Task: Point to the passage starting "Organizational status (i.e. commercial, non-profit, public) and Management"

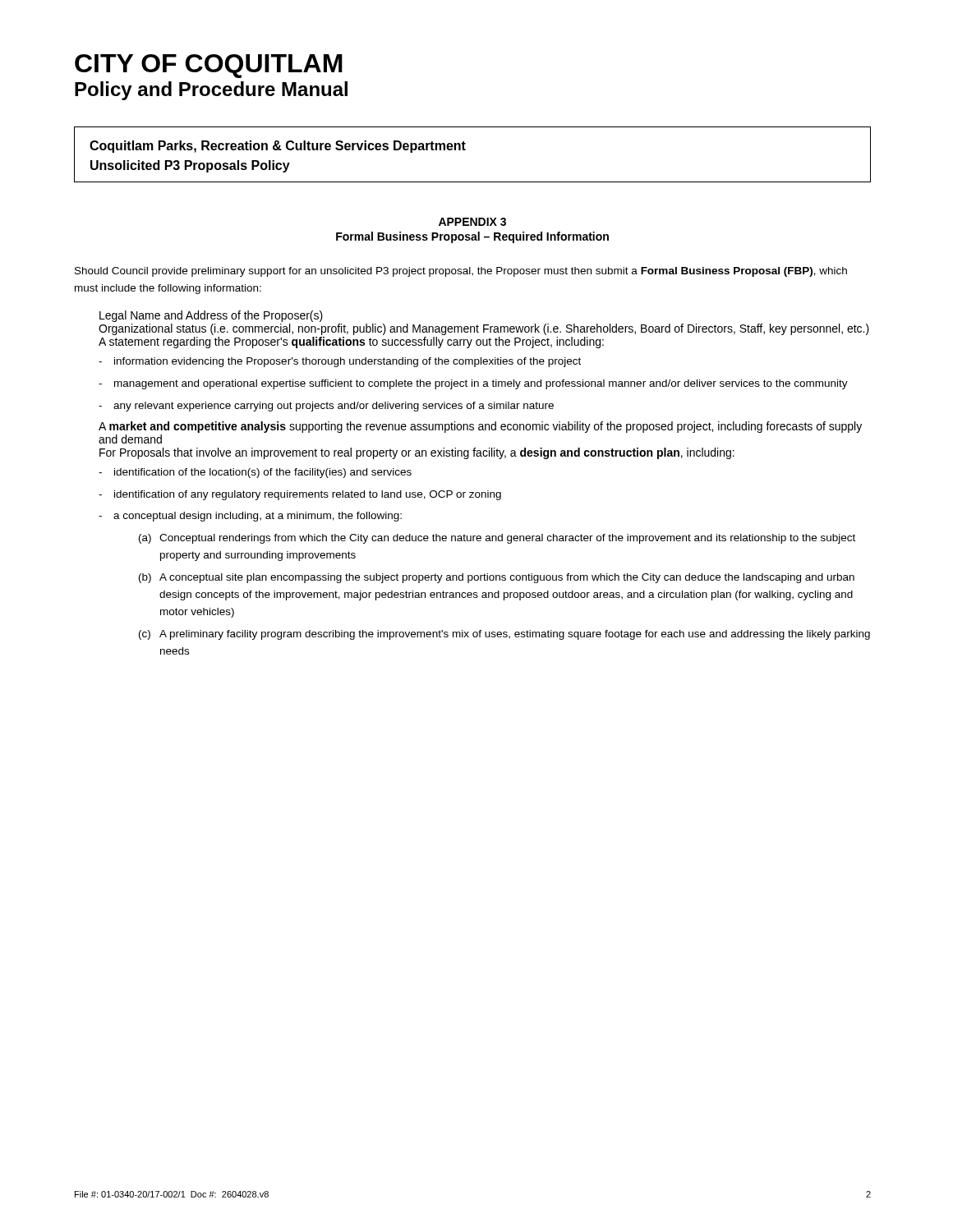Action: [485, 328]
